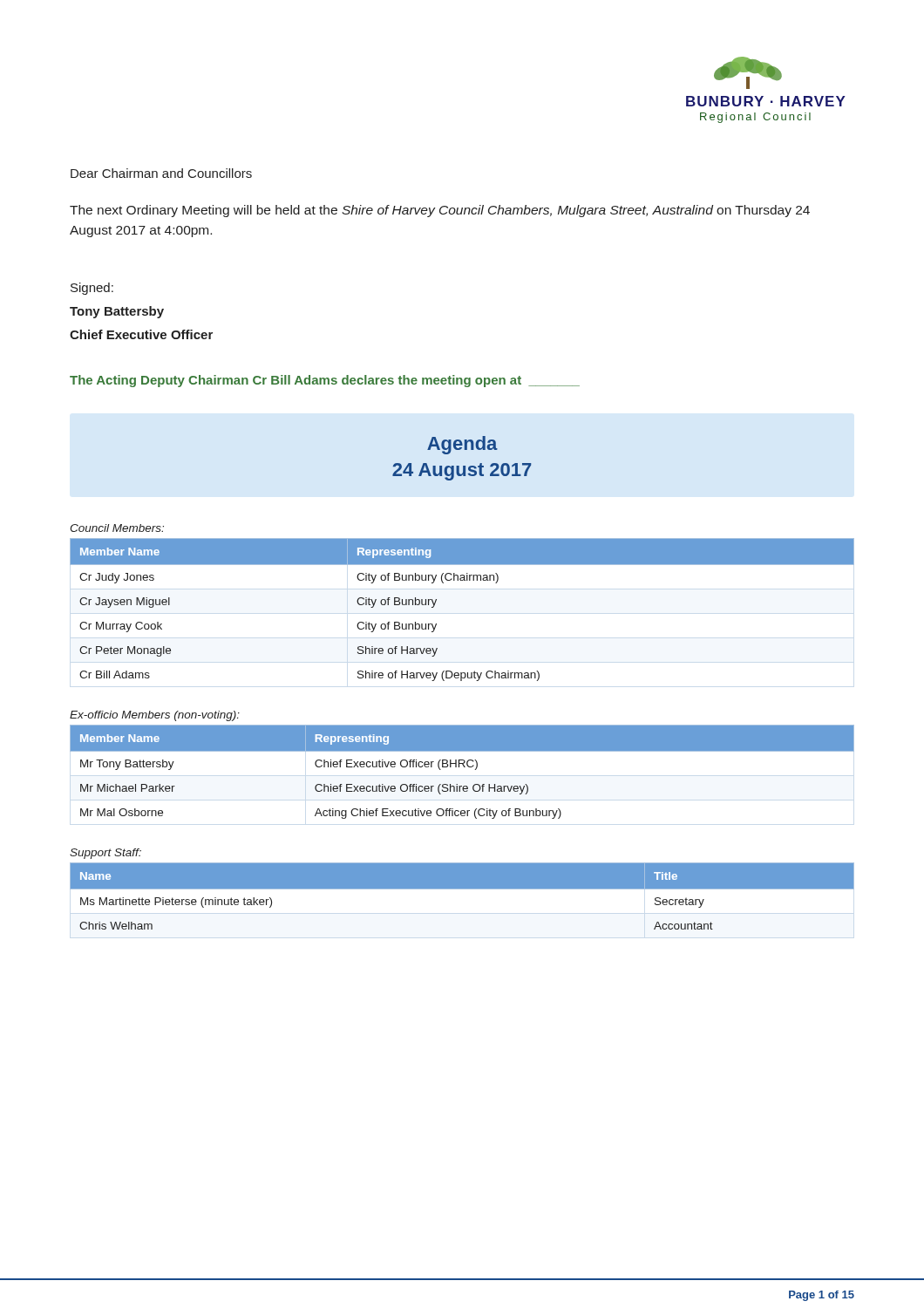Click a logo
Viewport: 924px width, 1308px height.
[x=462, y=96]
